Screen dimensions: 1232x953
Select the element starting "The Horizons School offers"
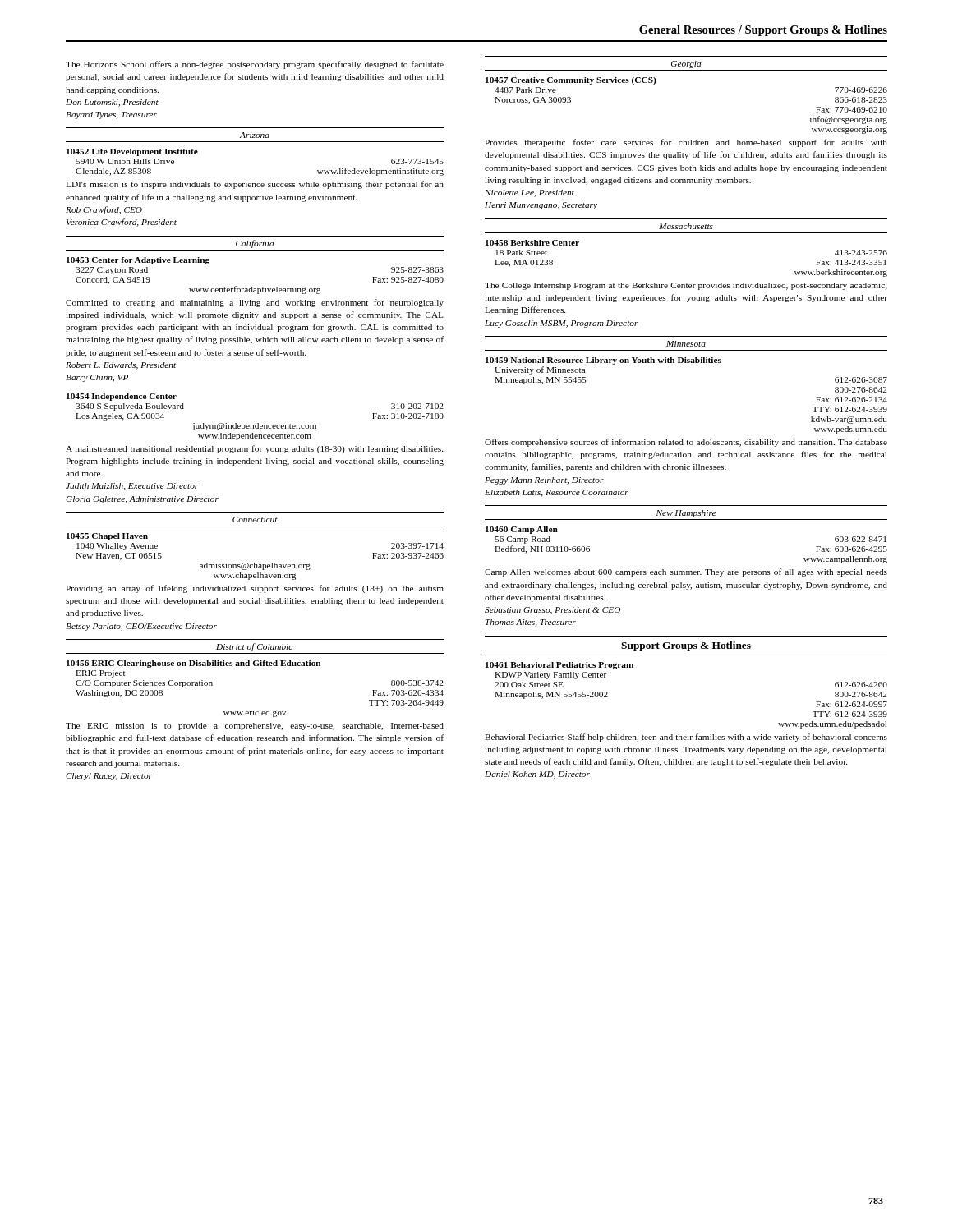pyautogui.click(x=255, y=90)
